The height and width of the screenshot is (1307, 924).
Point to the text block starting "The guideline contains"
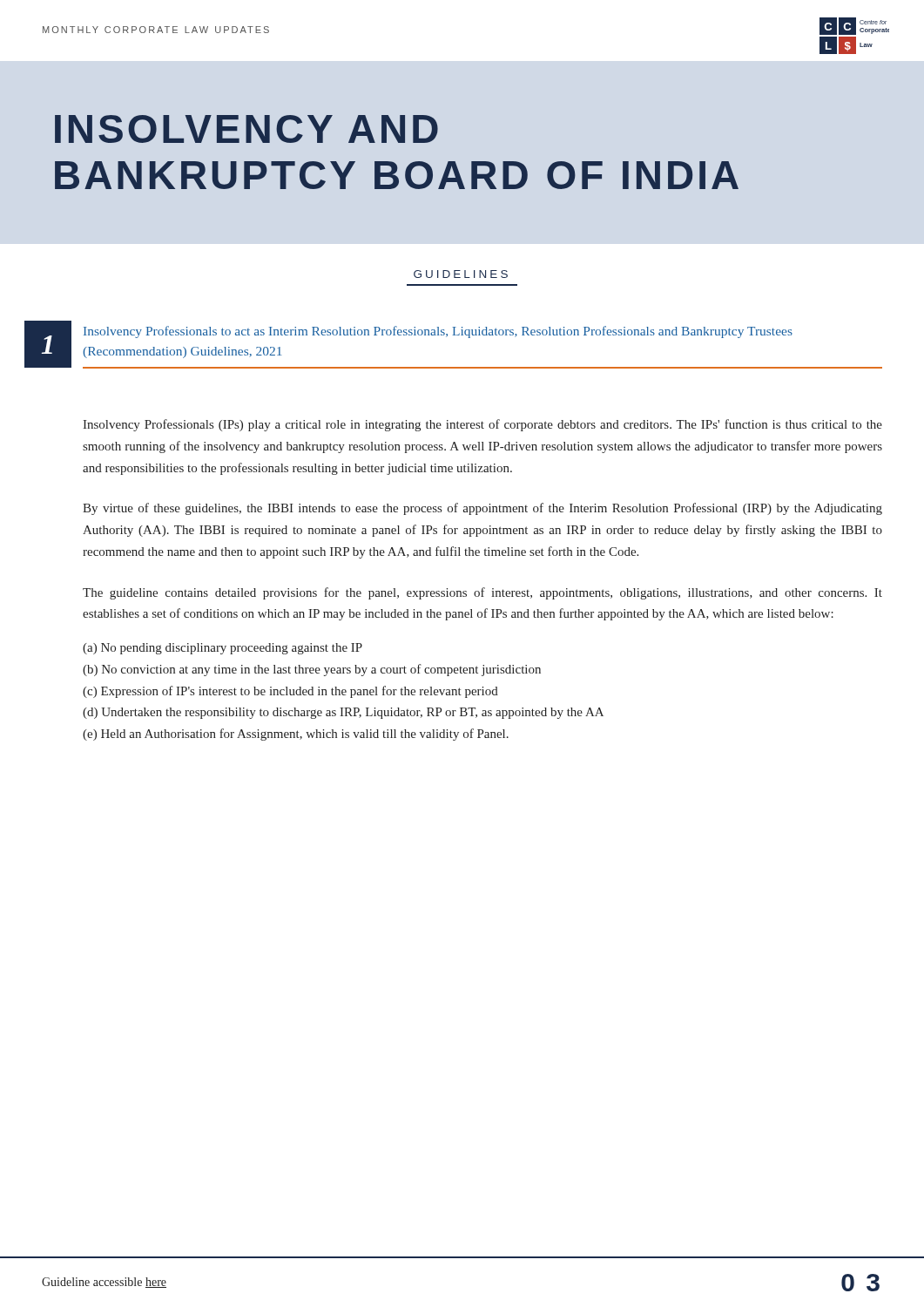(x=482, y=603)
